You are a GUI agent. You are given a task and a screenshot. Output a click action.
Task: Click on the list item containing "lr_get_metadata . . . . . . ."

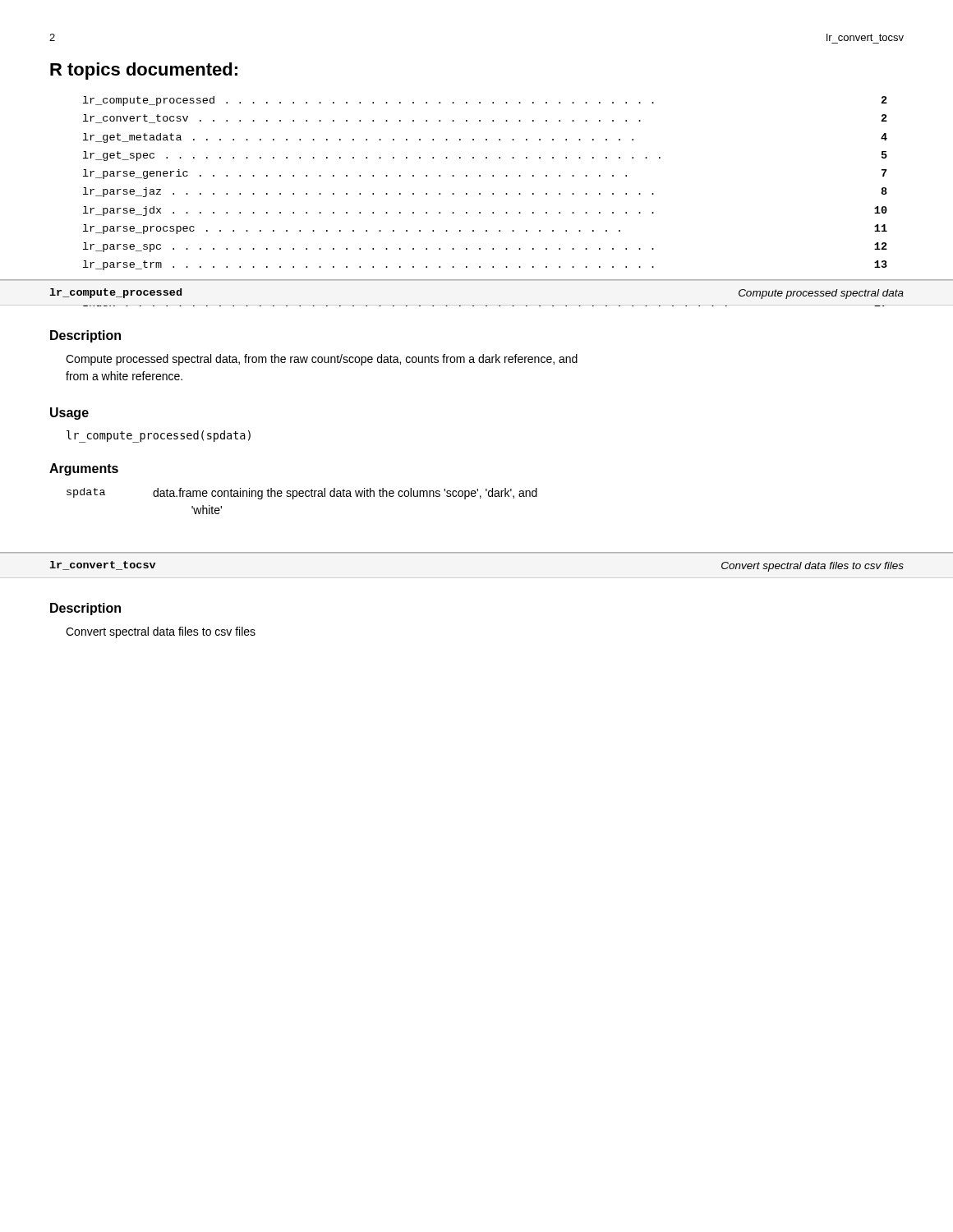coord(485,138)
